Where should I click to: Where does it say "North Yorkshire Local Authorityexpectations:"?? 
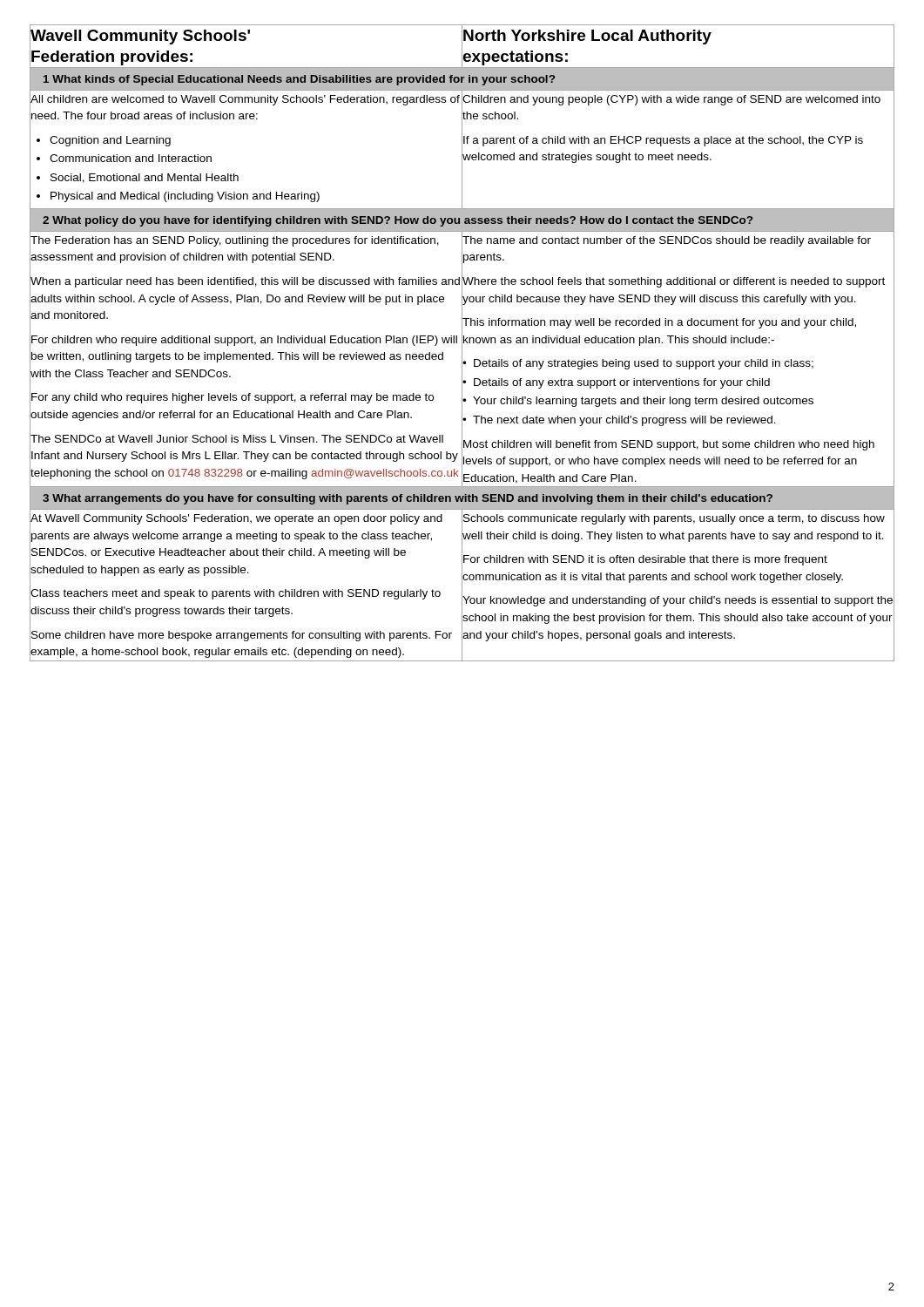[678, 46]
